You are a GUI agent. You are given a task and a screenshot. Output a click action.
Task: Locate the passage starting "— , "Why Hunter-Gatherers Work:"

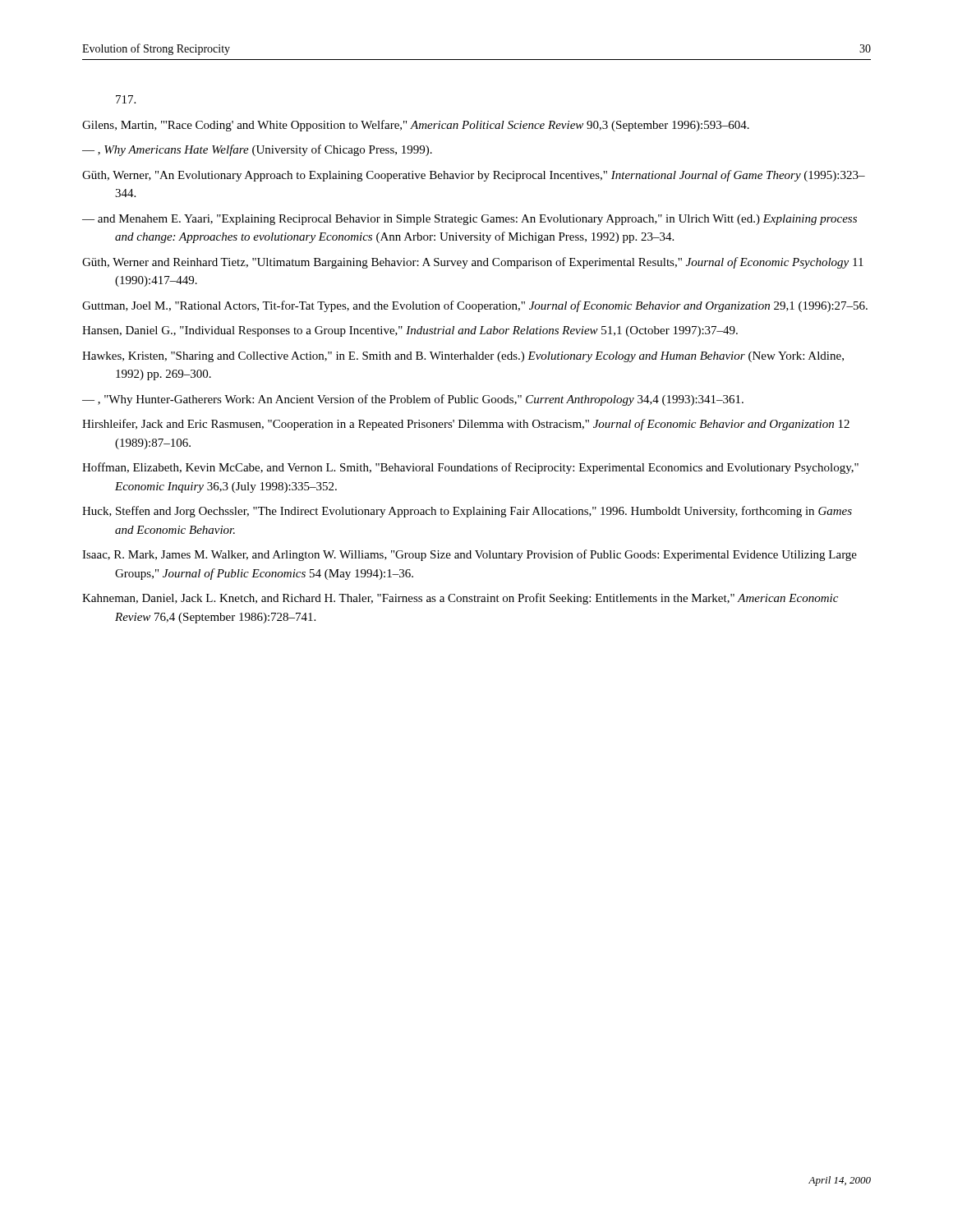click(x=413, y=399)
